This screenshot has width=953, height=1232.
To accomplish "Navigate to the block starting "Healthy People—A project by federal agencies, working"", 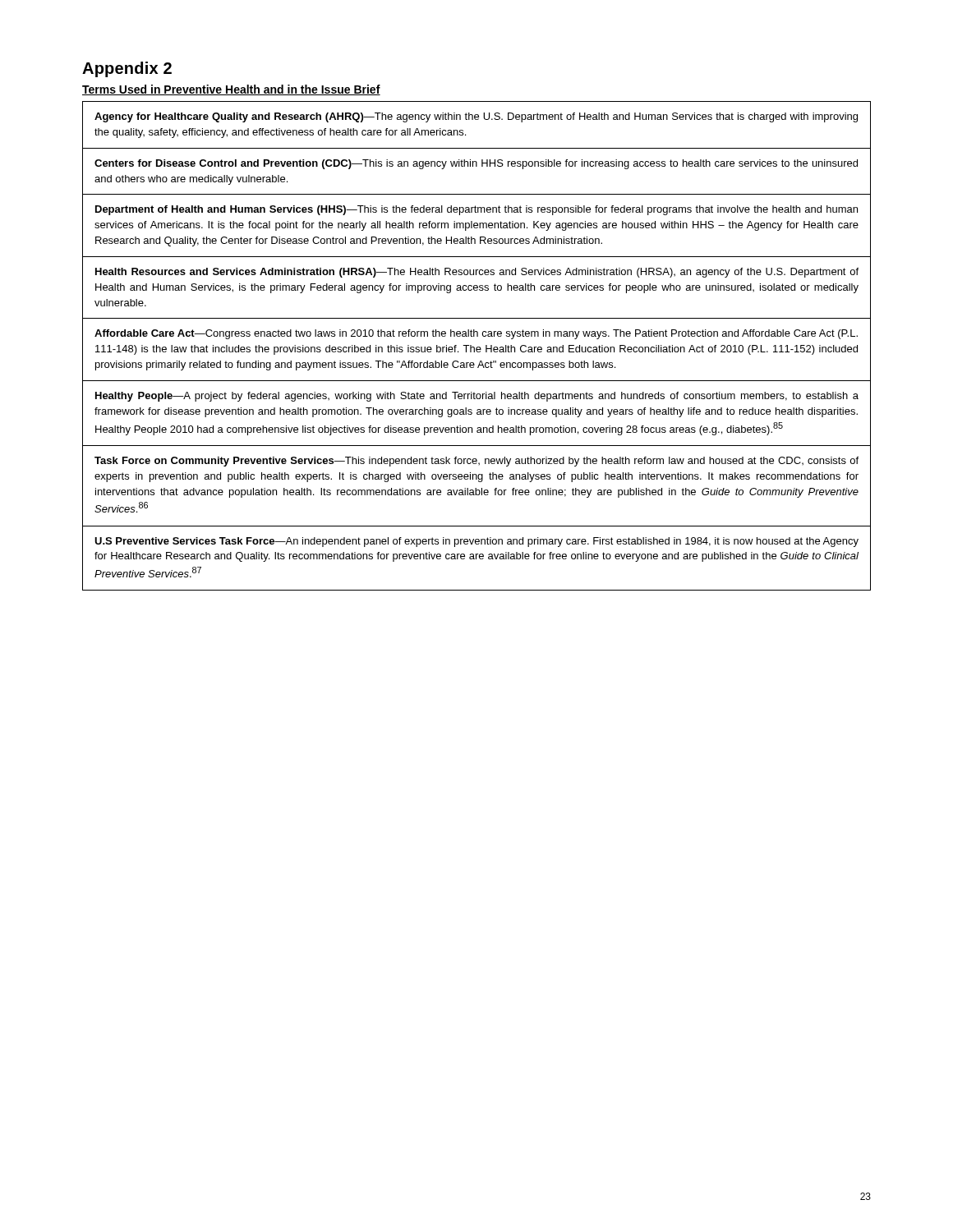I will tap(476, 412).
